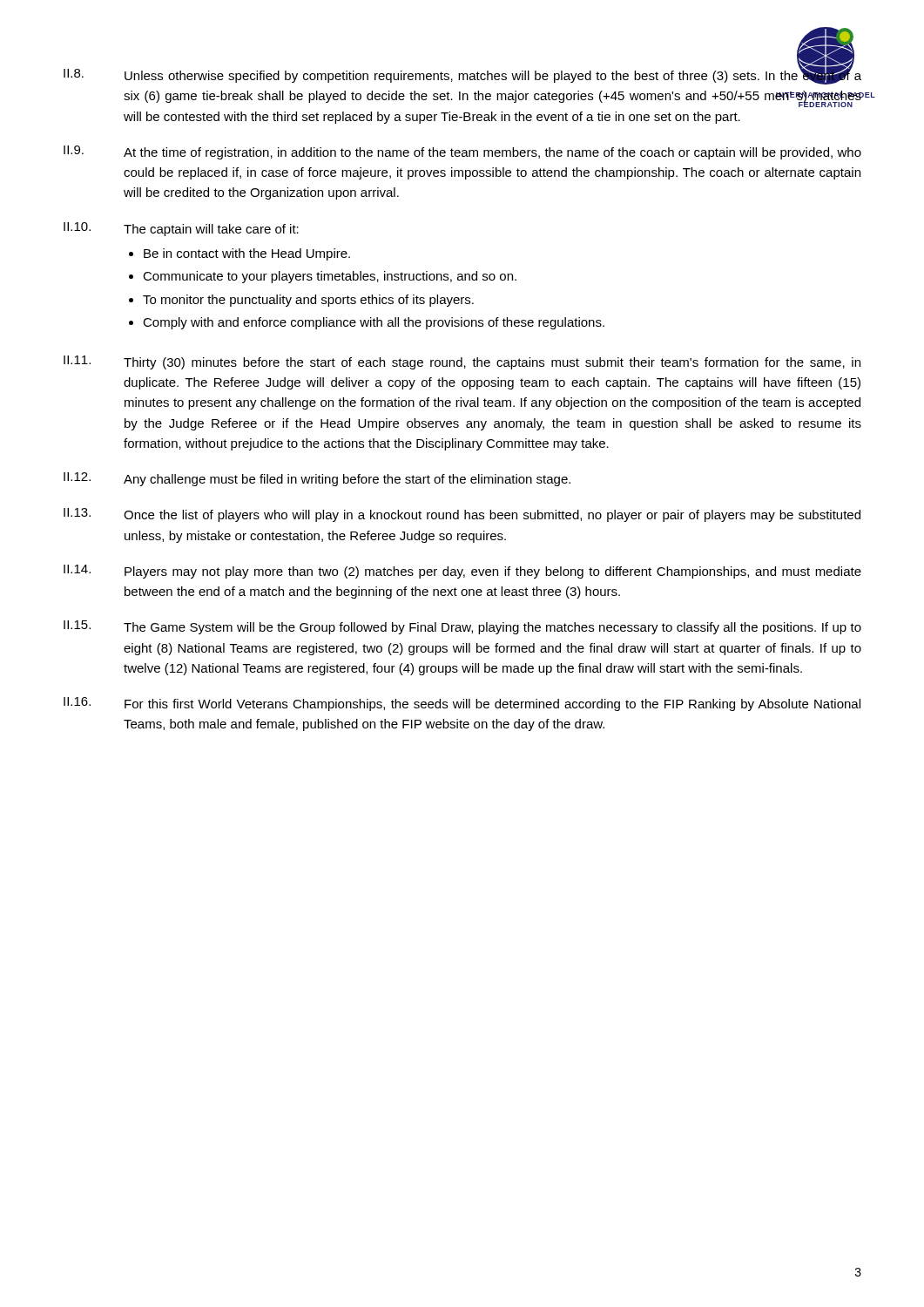Find the passage starting "II.11. Thirty (30) minutes before the start"
The height and width of the screenshot is (1307, 924).
pyautogui.click(x=462, y=402)
